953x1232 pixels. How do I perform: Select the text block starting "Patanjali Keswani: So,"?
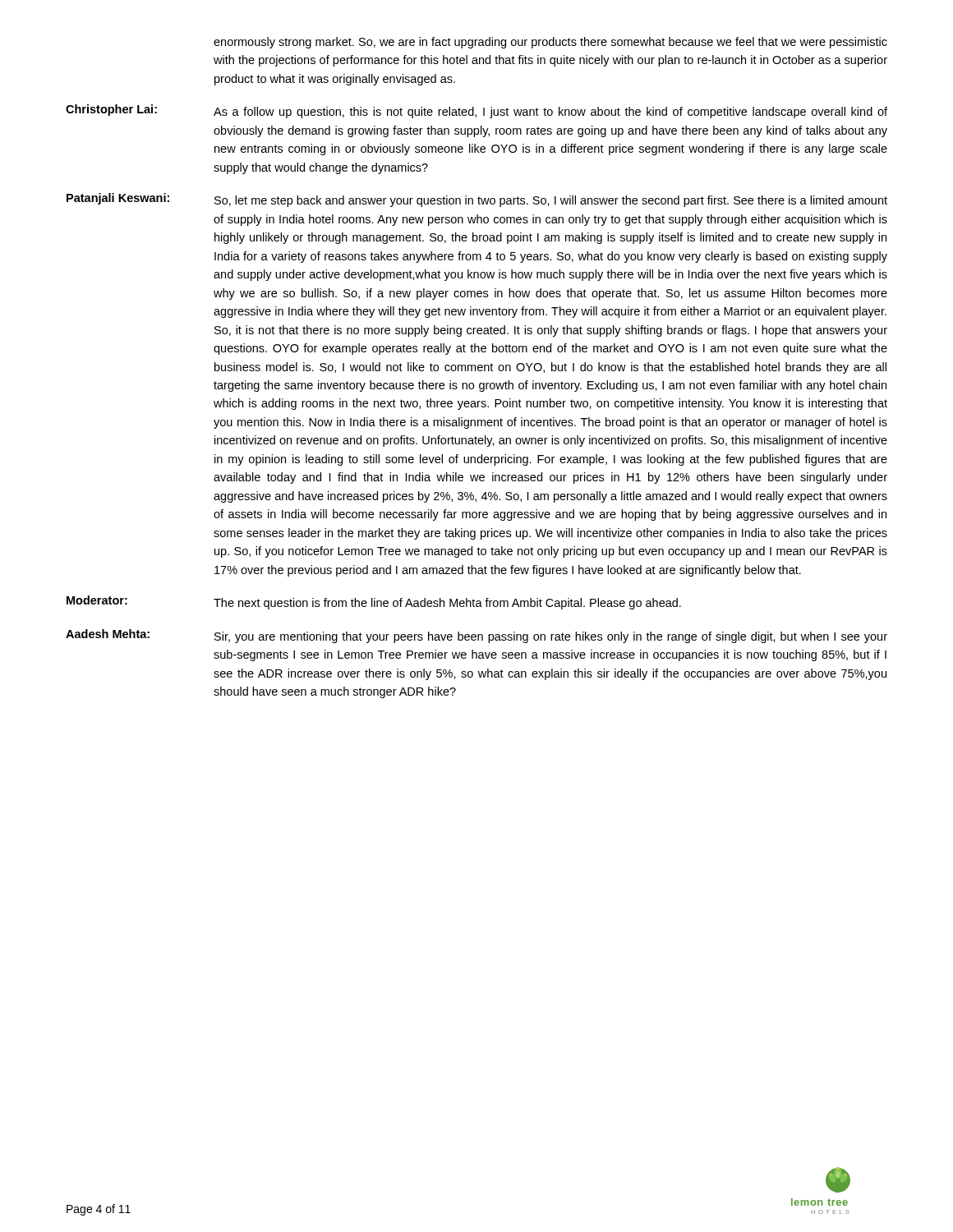476,385
